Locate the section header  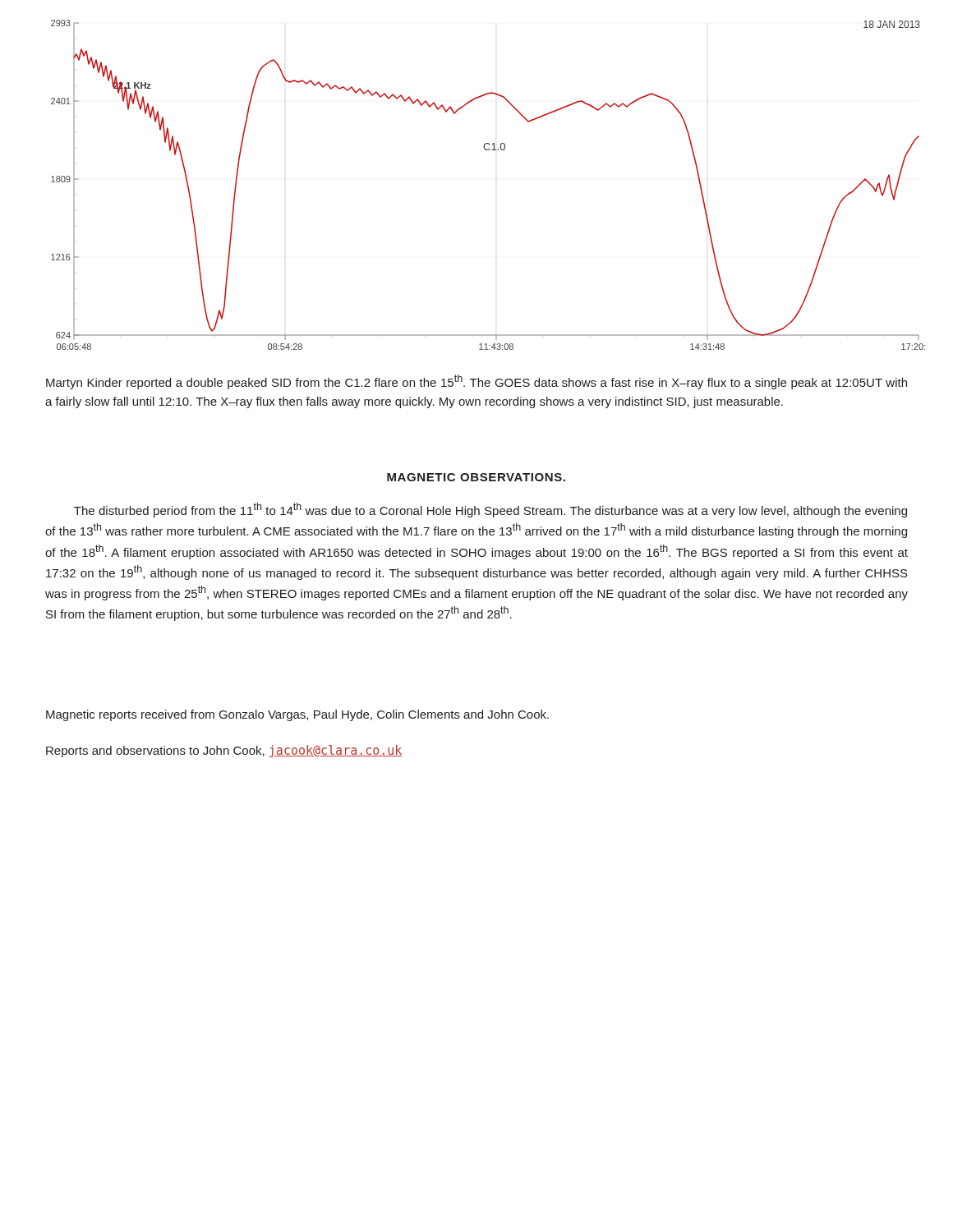coord(476,477)
